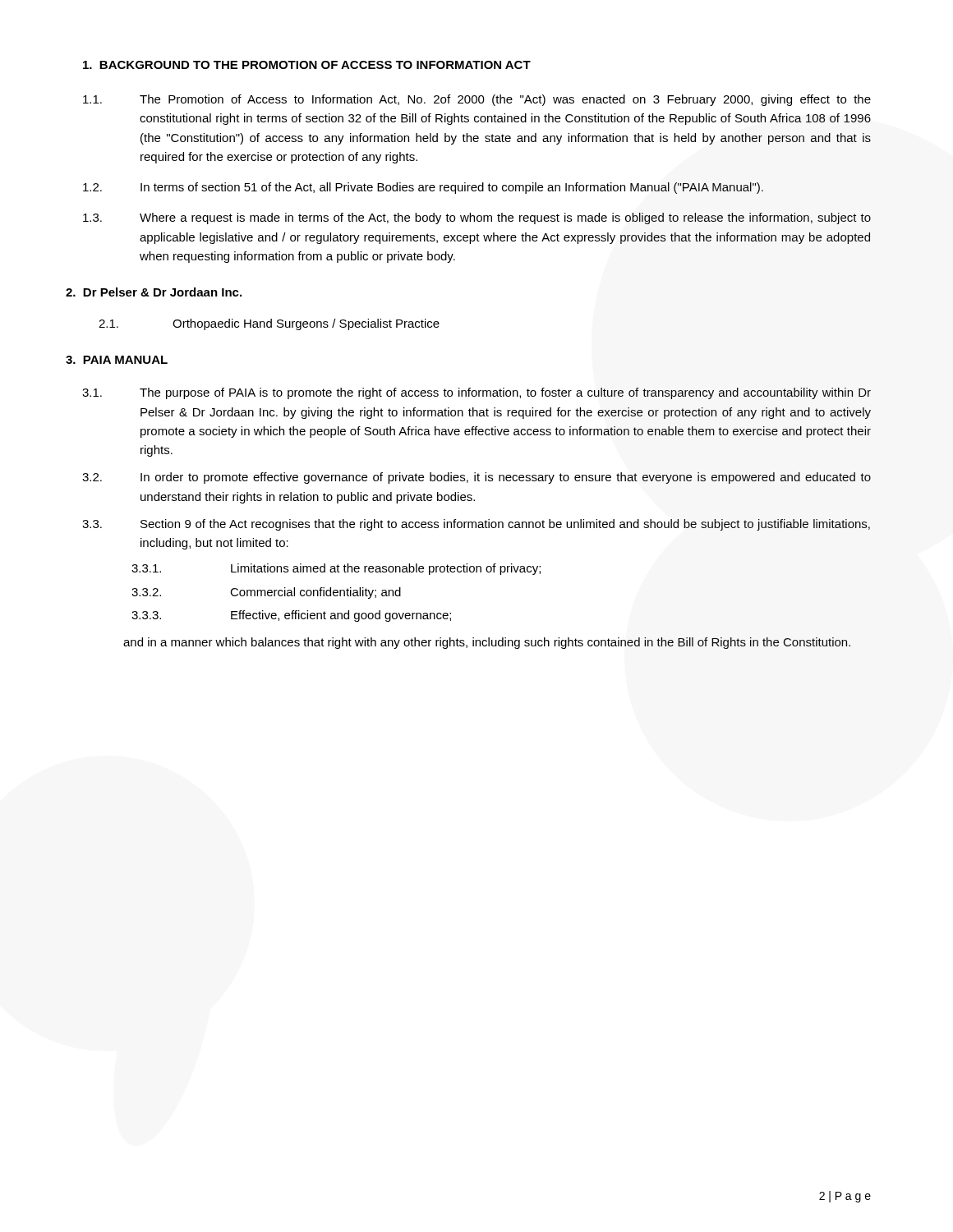Click the passage that begins "and in a manner which"
This screenshot has width=953, height=1232.
(x=487, y=642)
